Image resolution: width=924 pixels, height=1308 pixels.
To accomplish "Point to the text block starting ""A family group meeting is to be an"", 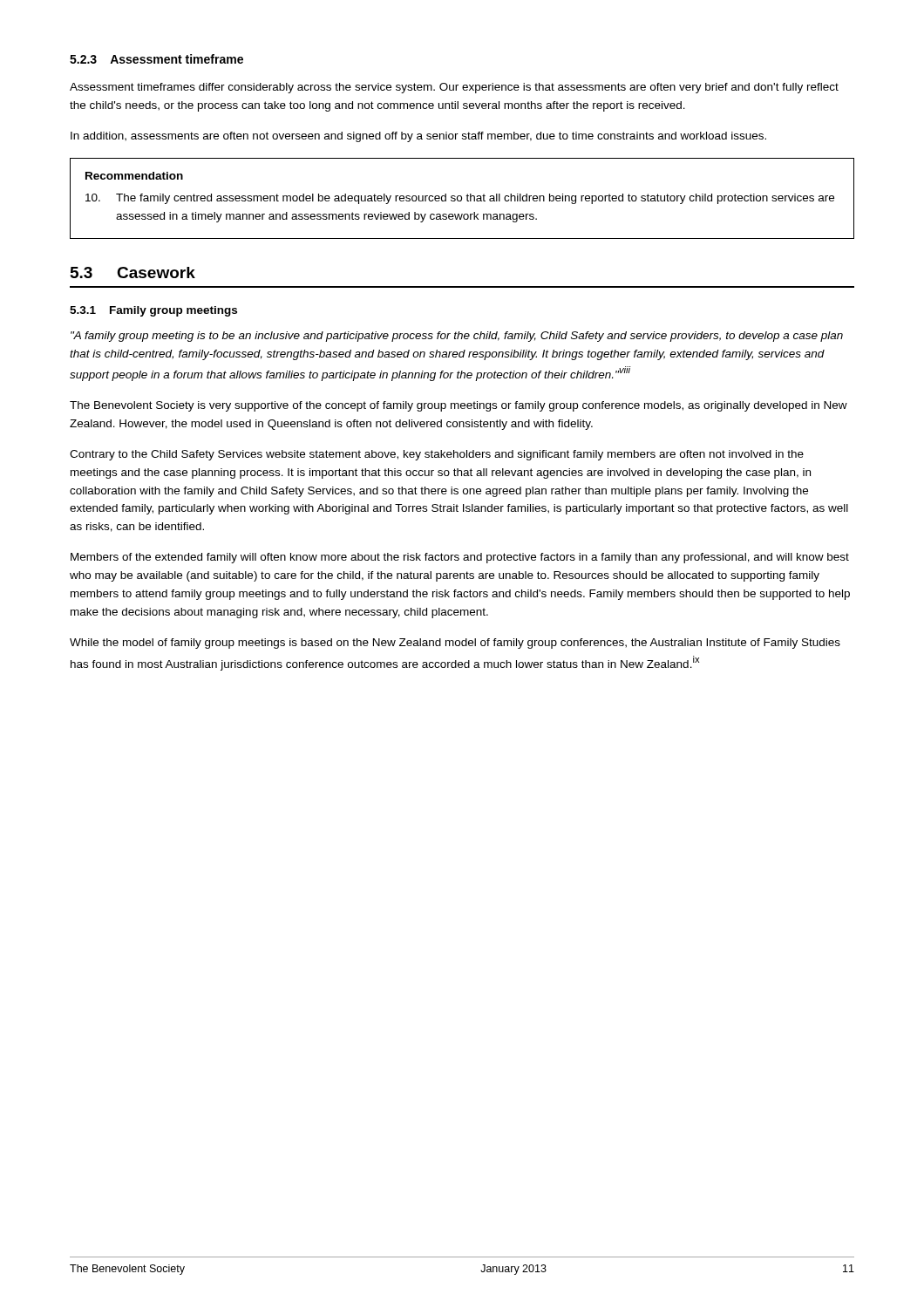I will tap(456, 355).
